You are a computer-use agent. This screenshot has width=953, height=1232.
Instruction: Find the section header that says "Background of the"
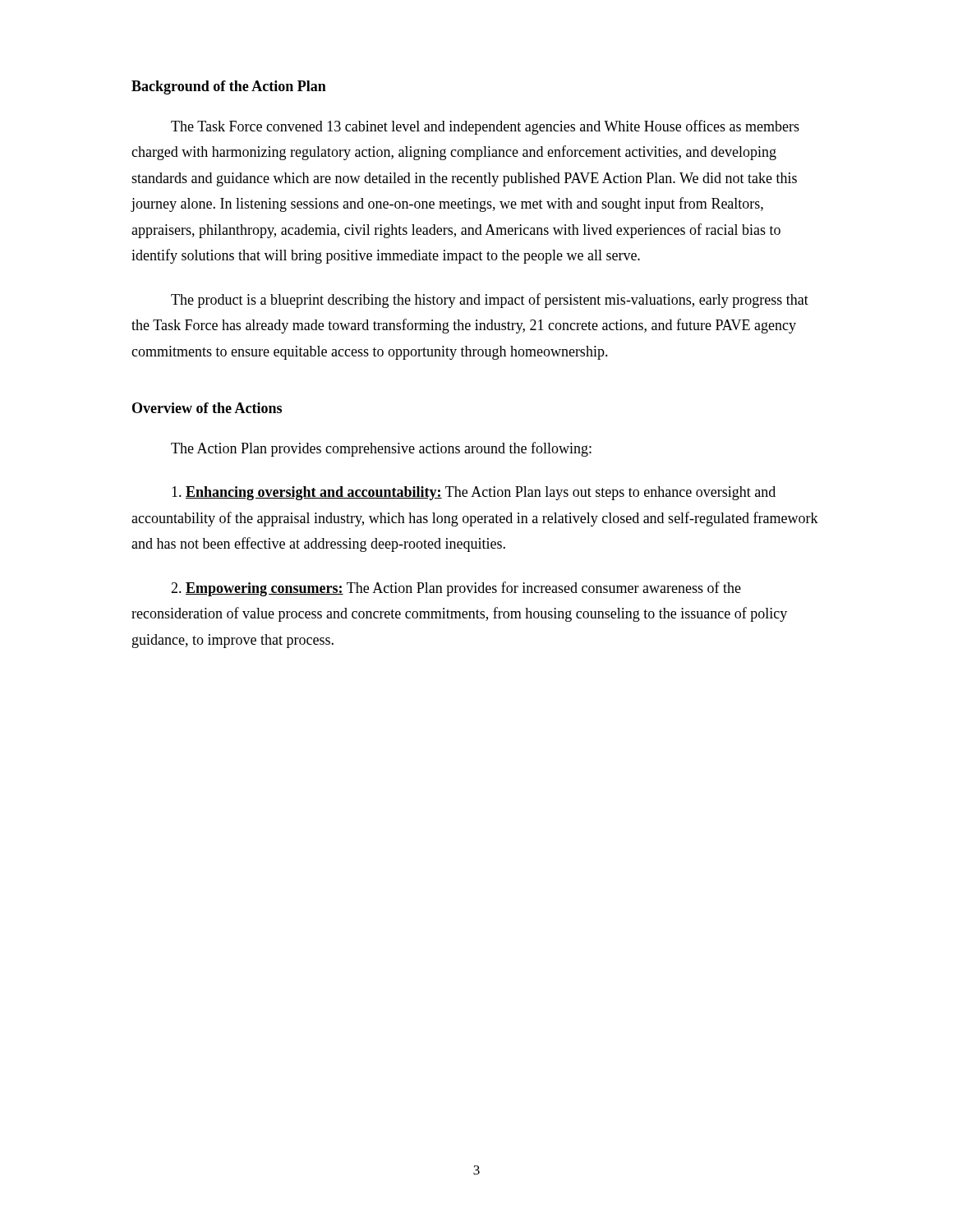[229, 86]
